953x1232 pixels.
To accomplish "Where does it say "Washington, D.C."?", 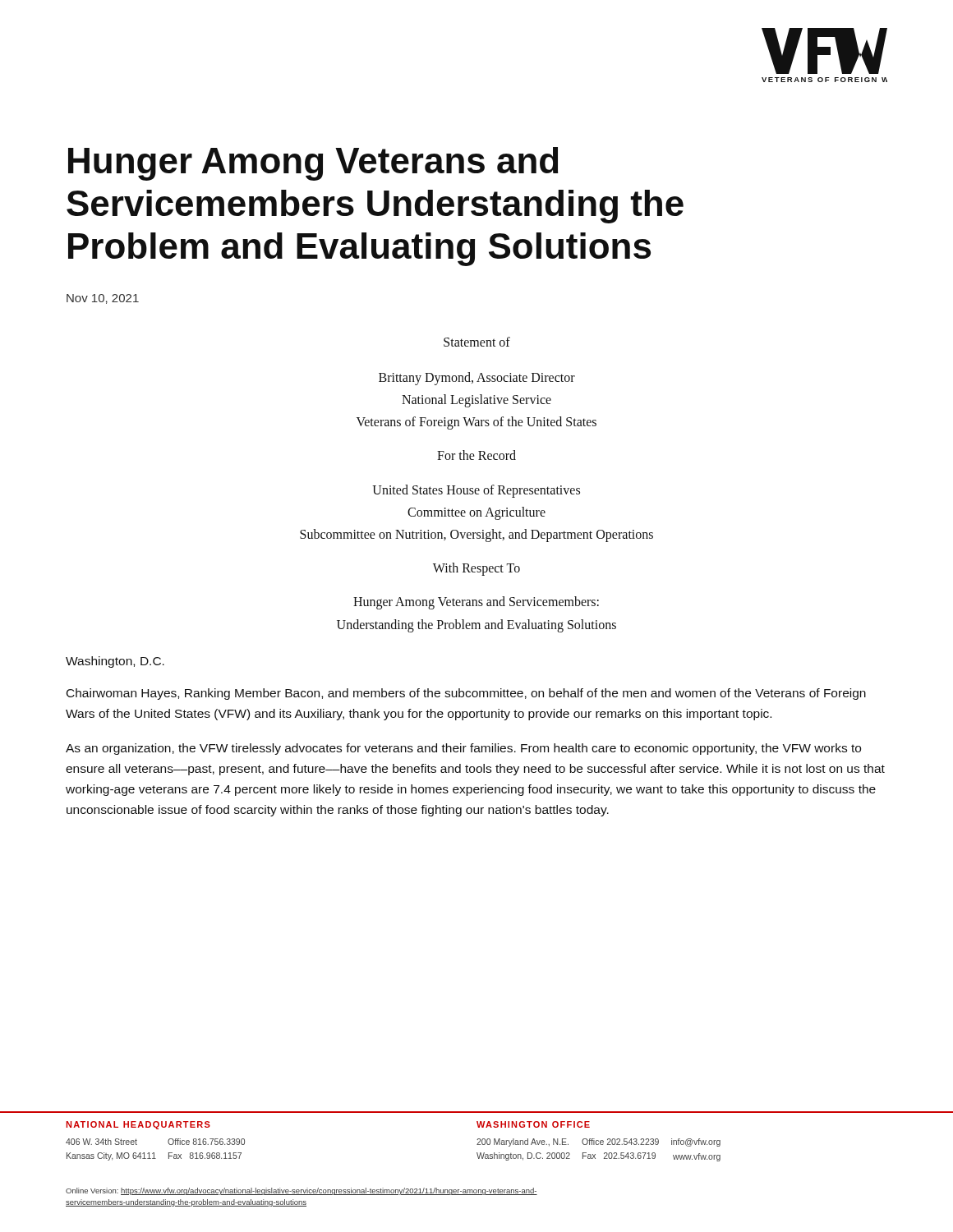I will (115, 661).
